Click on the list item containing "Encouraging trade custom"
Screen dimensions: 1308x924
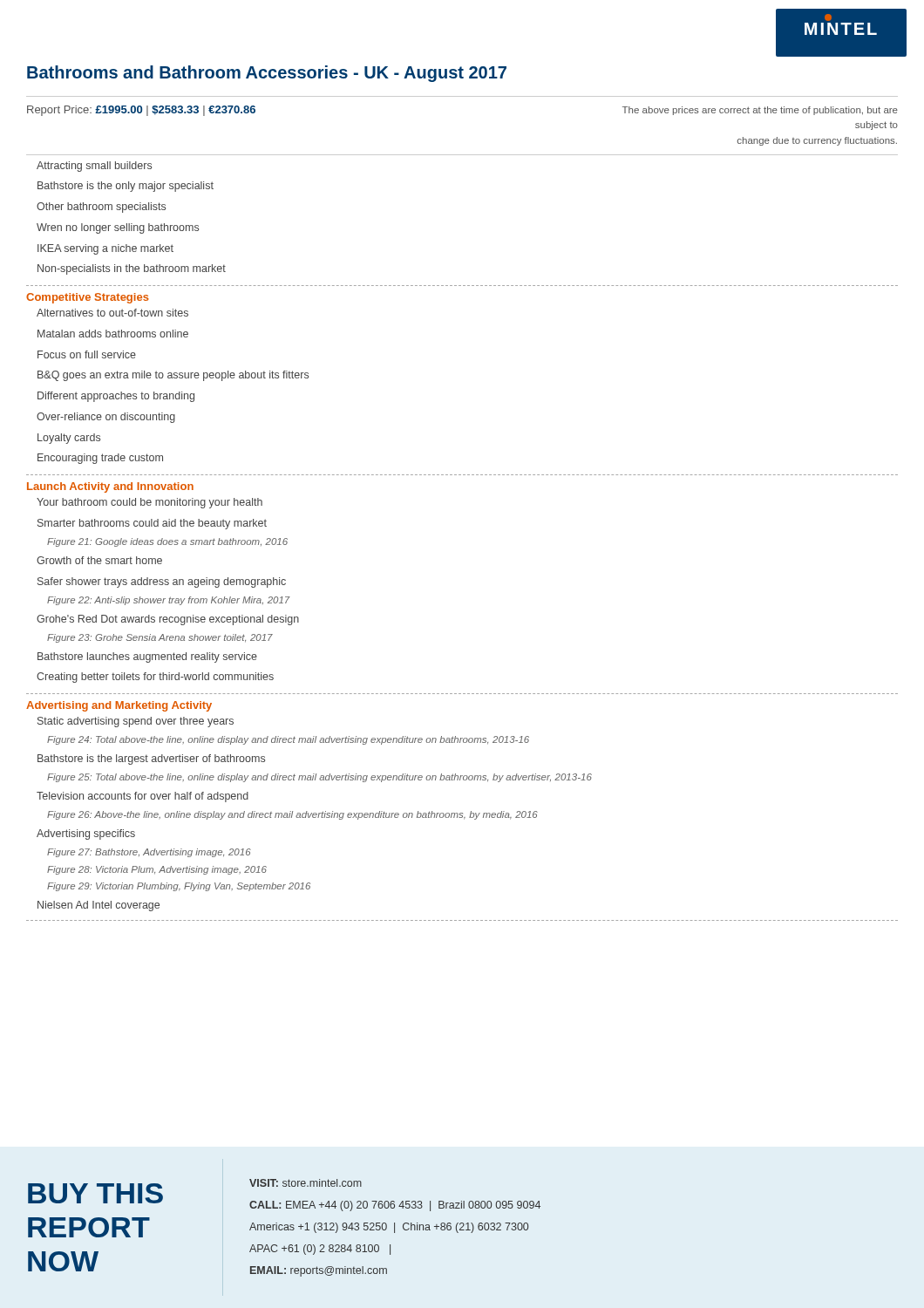[x=100, y=458]
